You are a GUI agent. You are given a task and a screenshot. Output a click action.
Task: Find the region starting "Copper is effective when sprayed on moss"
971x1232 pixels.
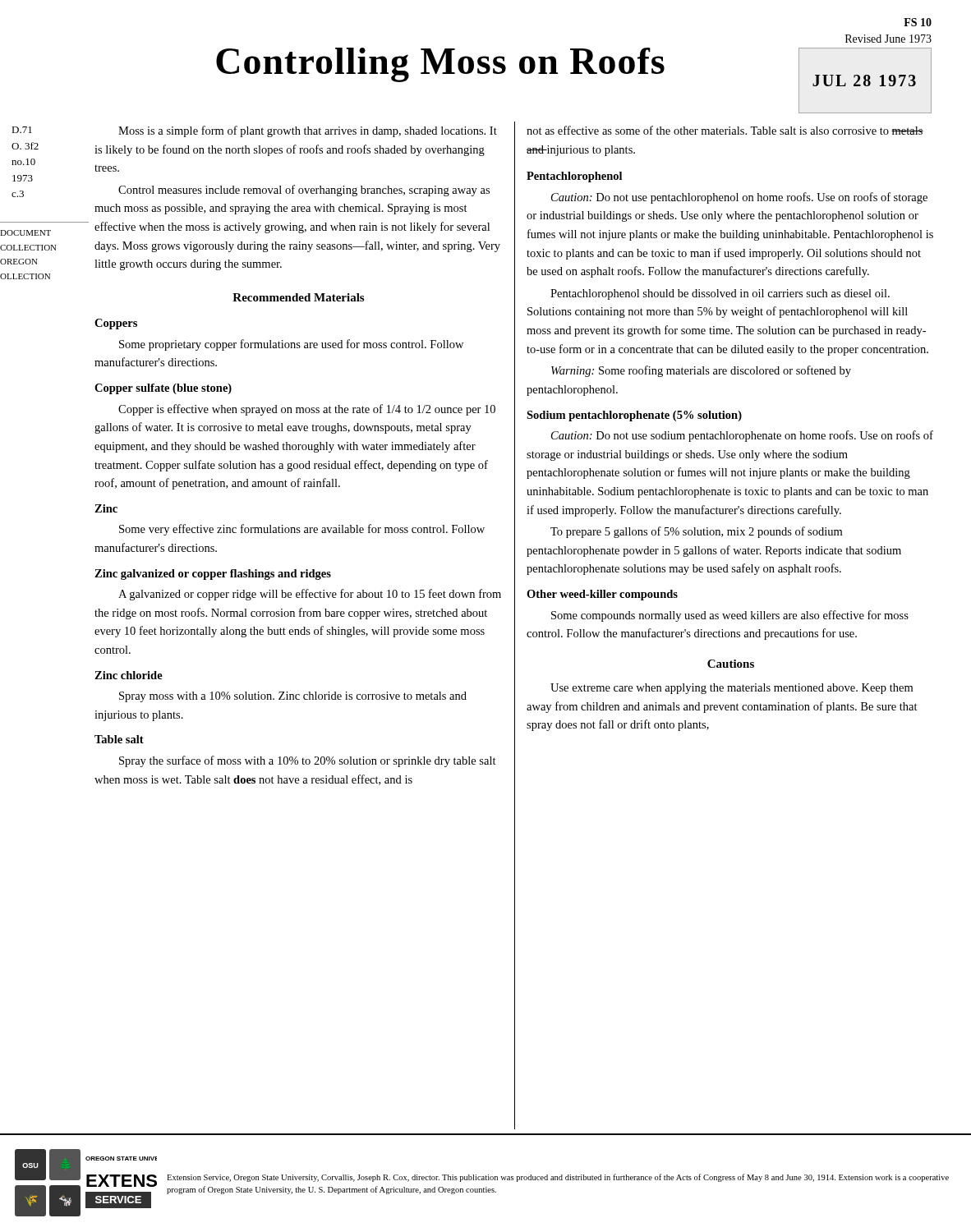point(299,446)
